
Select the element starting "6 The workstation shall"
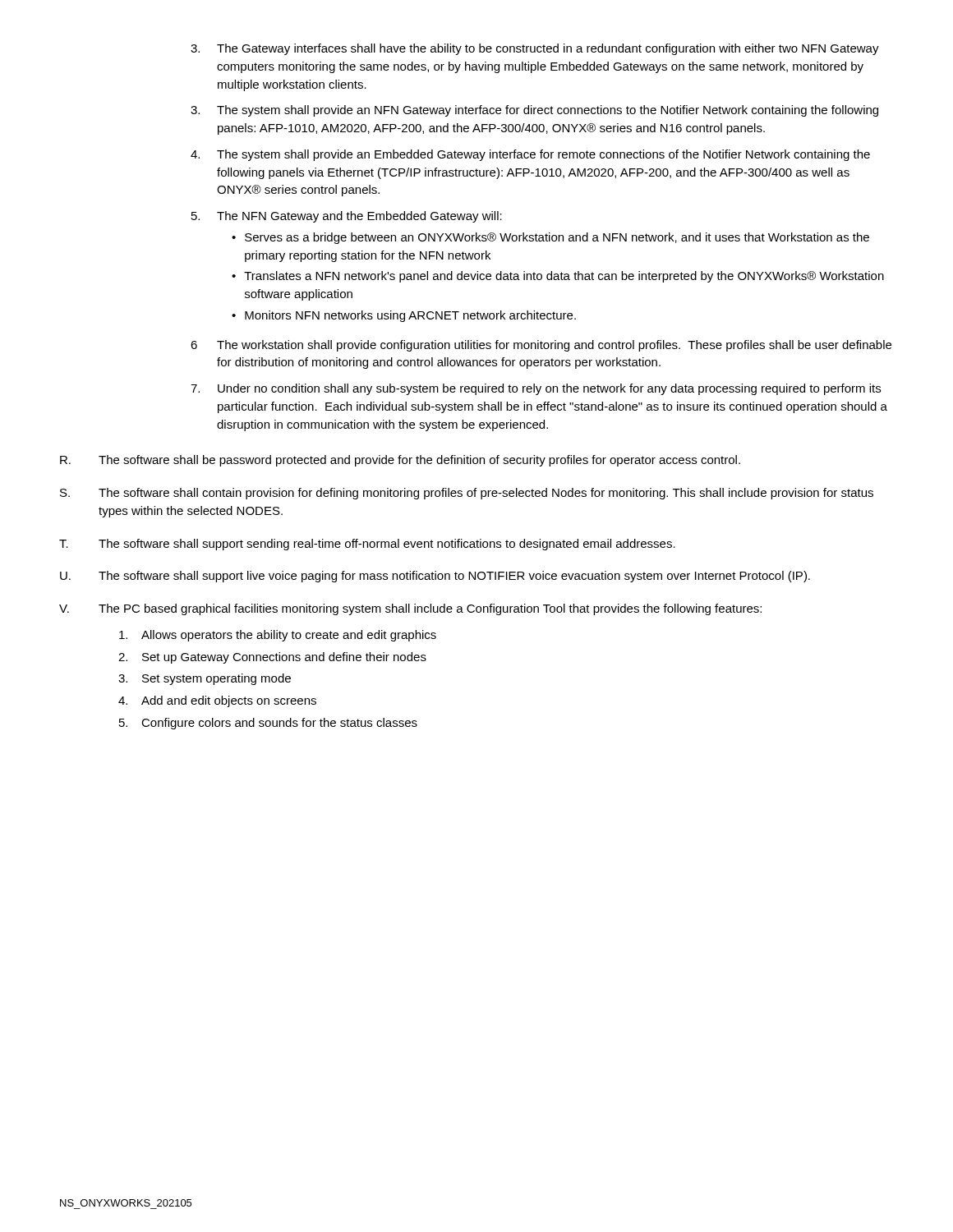[542, 353]
